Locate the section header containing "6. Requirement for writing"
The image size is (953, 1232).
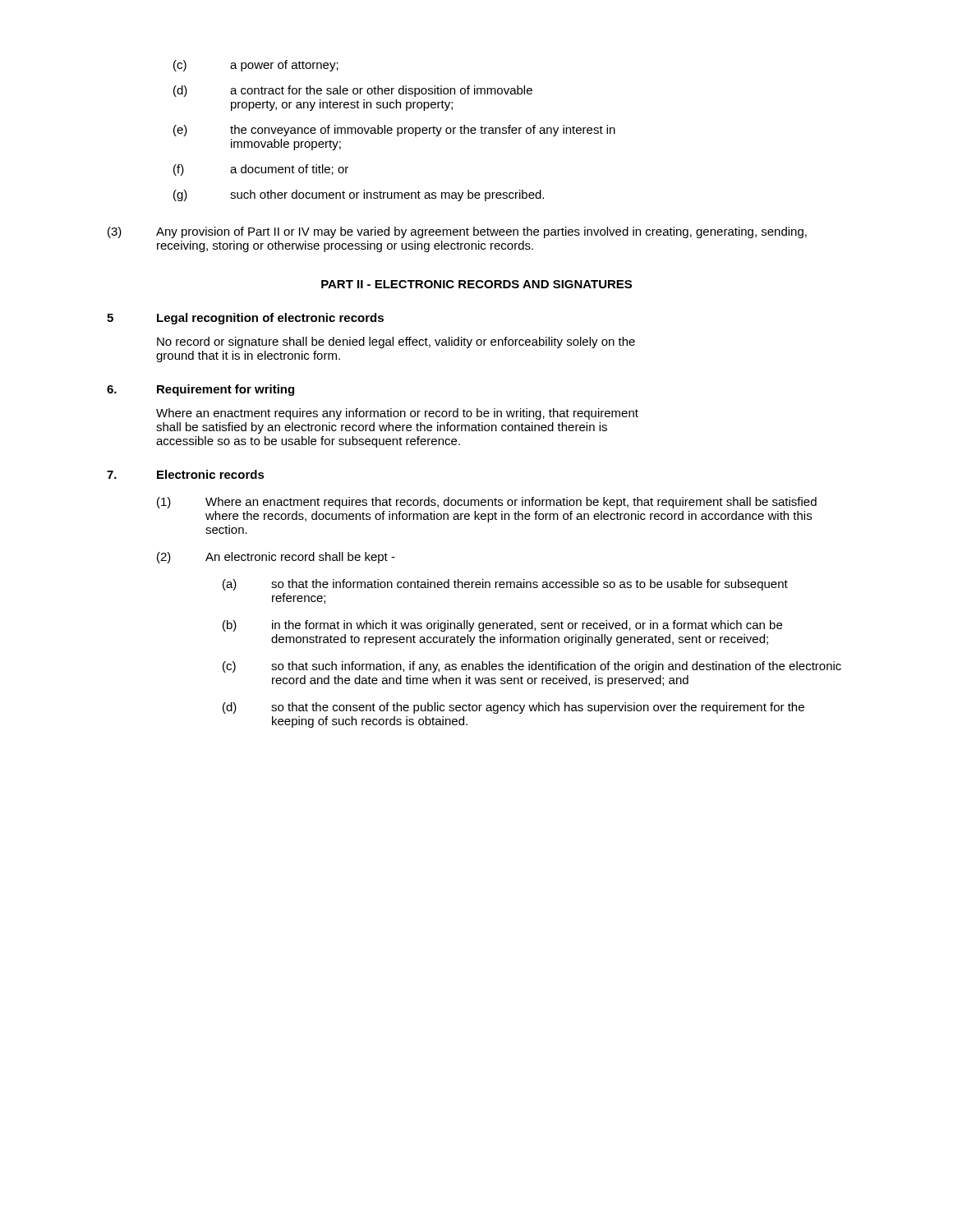(x=201, y=389)
